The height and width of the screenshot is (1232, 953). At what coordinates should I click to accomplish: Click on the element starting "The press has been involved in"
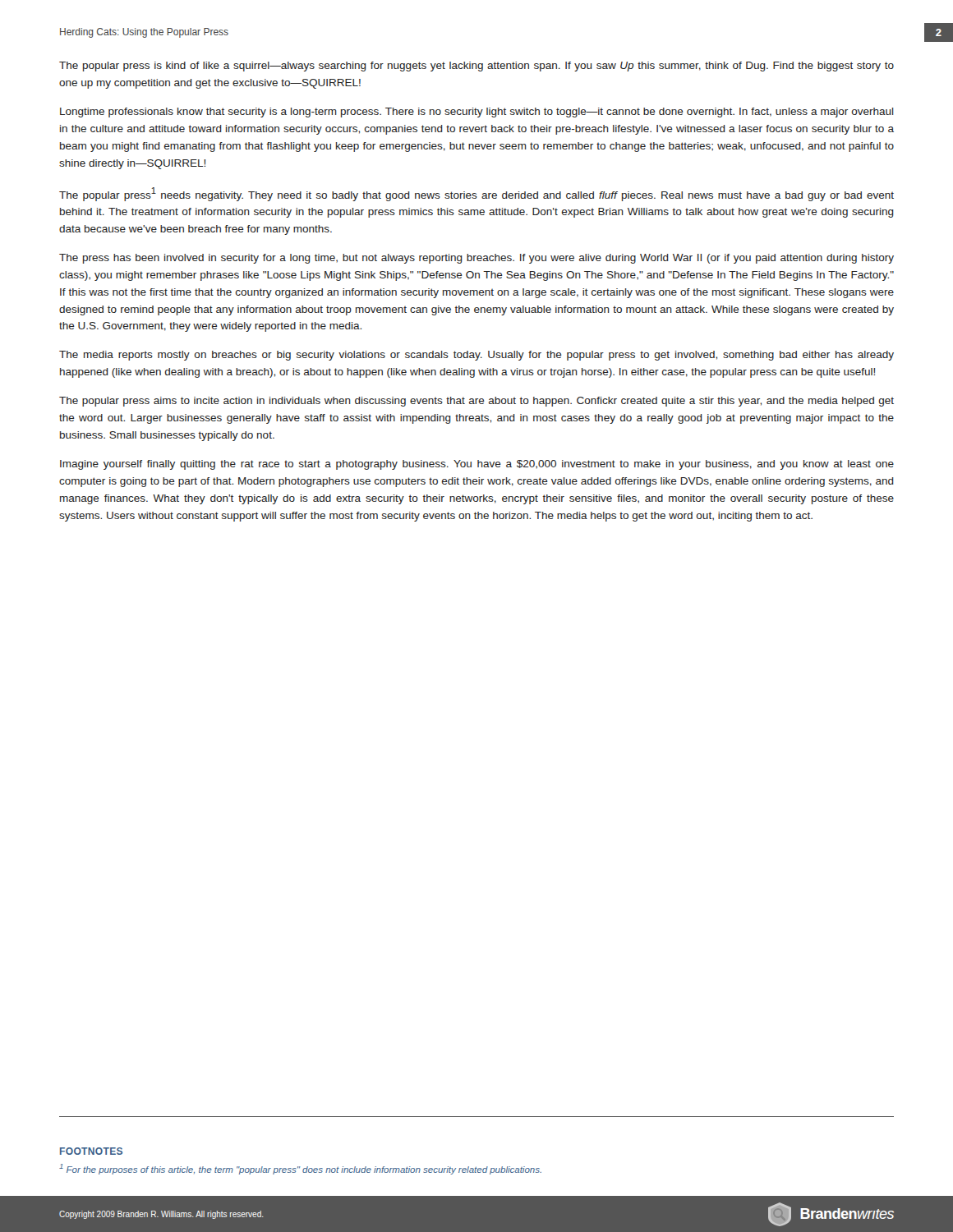(476, 292)
